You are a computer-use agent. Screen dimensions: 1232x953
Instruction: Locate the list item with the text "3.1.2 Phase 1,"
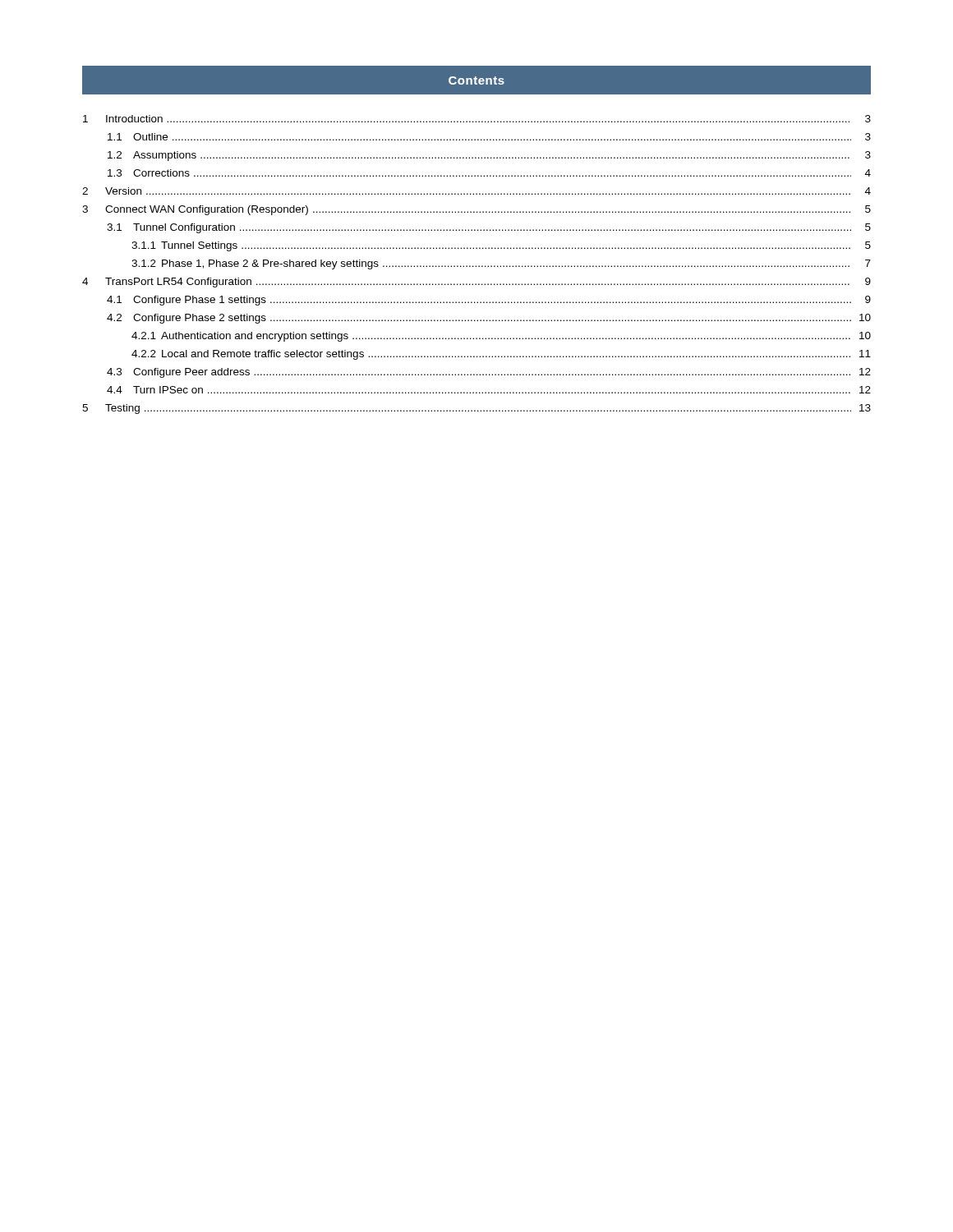pos(501,263)
